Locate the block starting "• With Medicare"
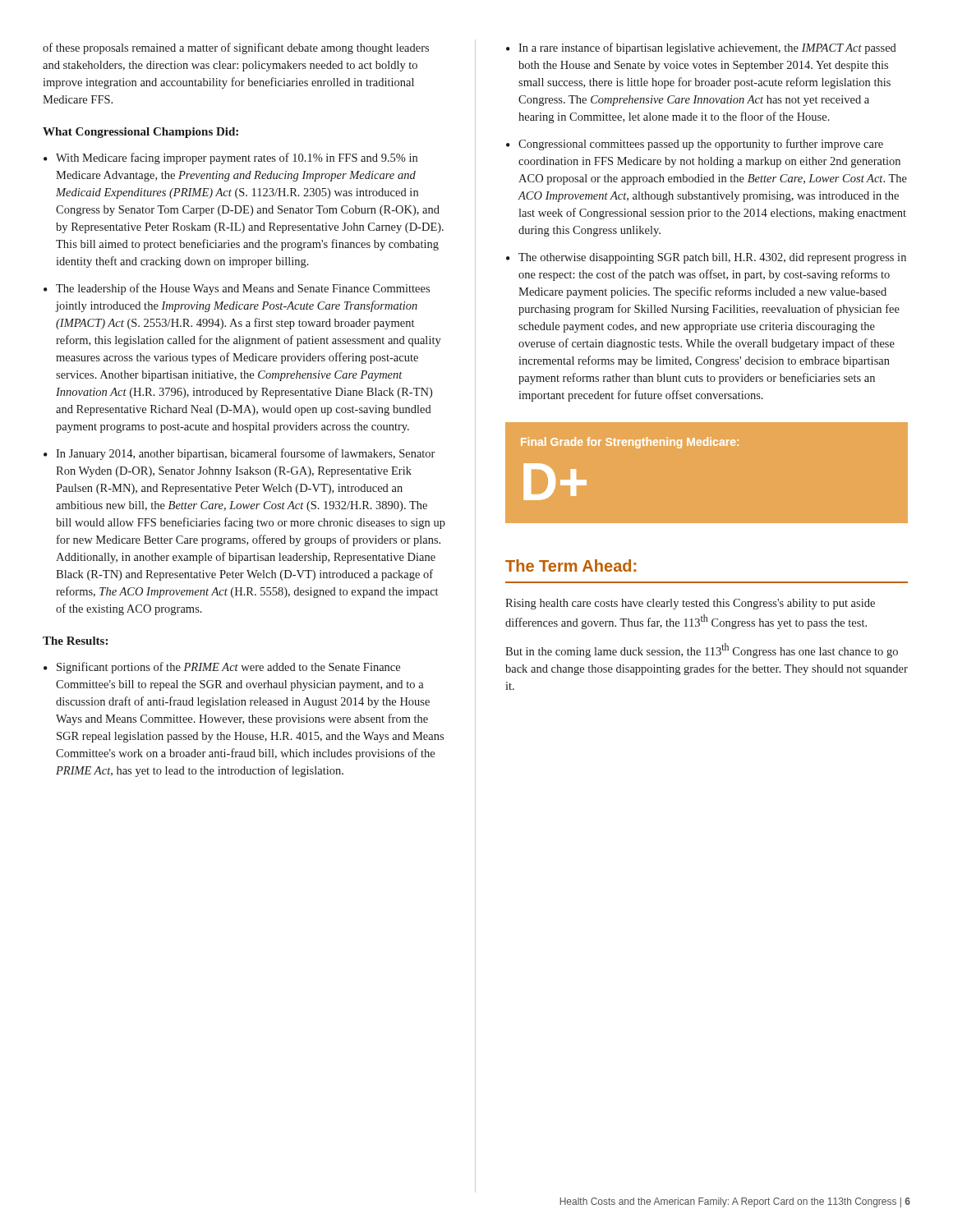The image size is (953, 1232). point(244,210)
